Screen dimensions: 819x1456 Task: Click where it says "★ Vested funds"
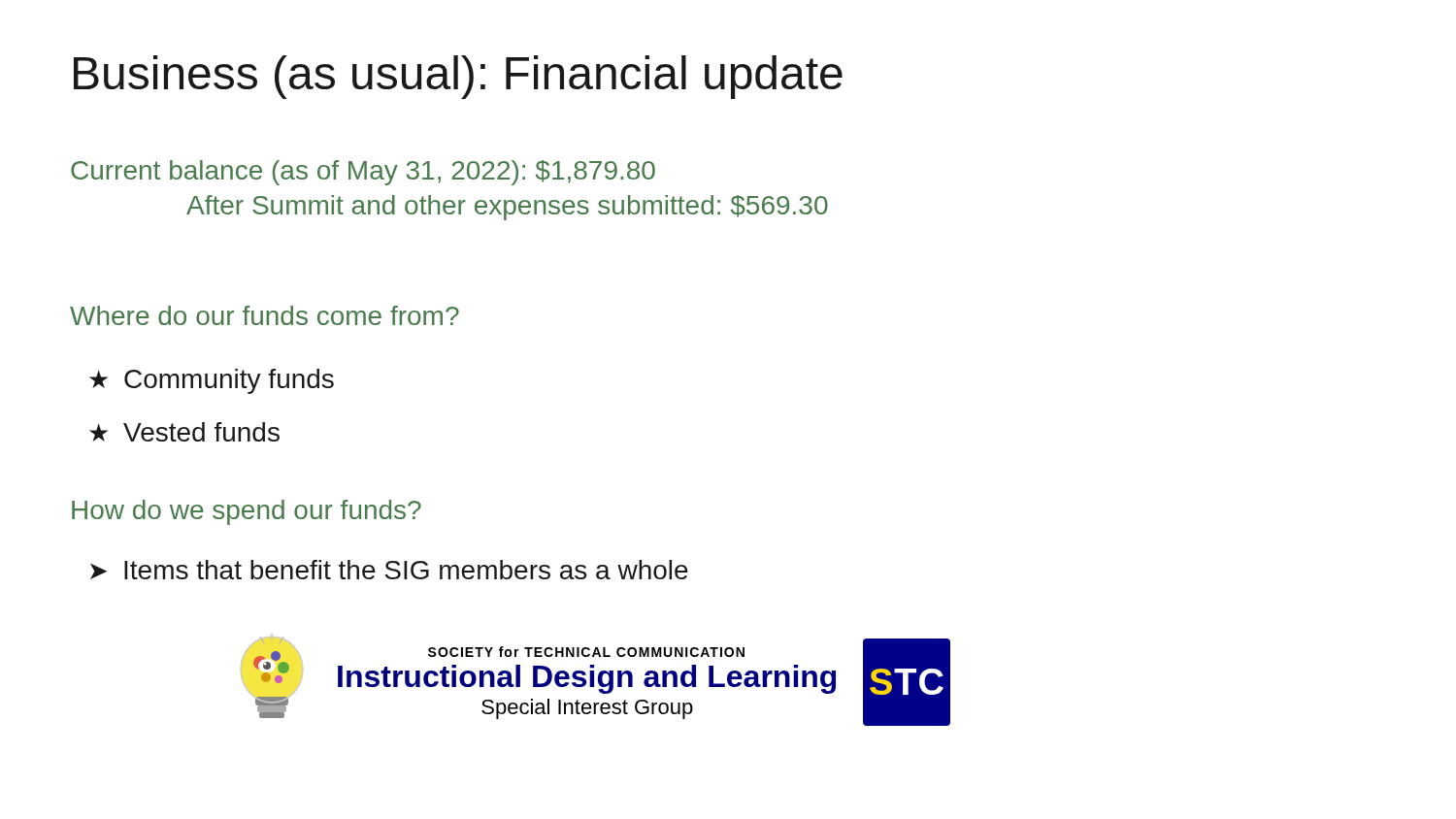[x=184, y=433]
